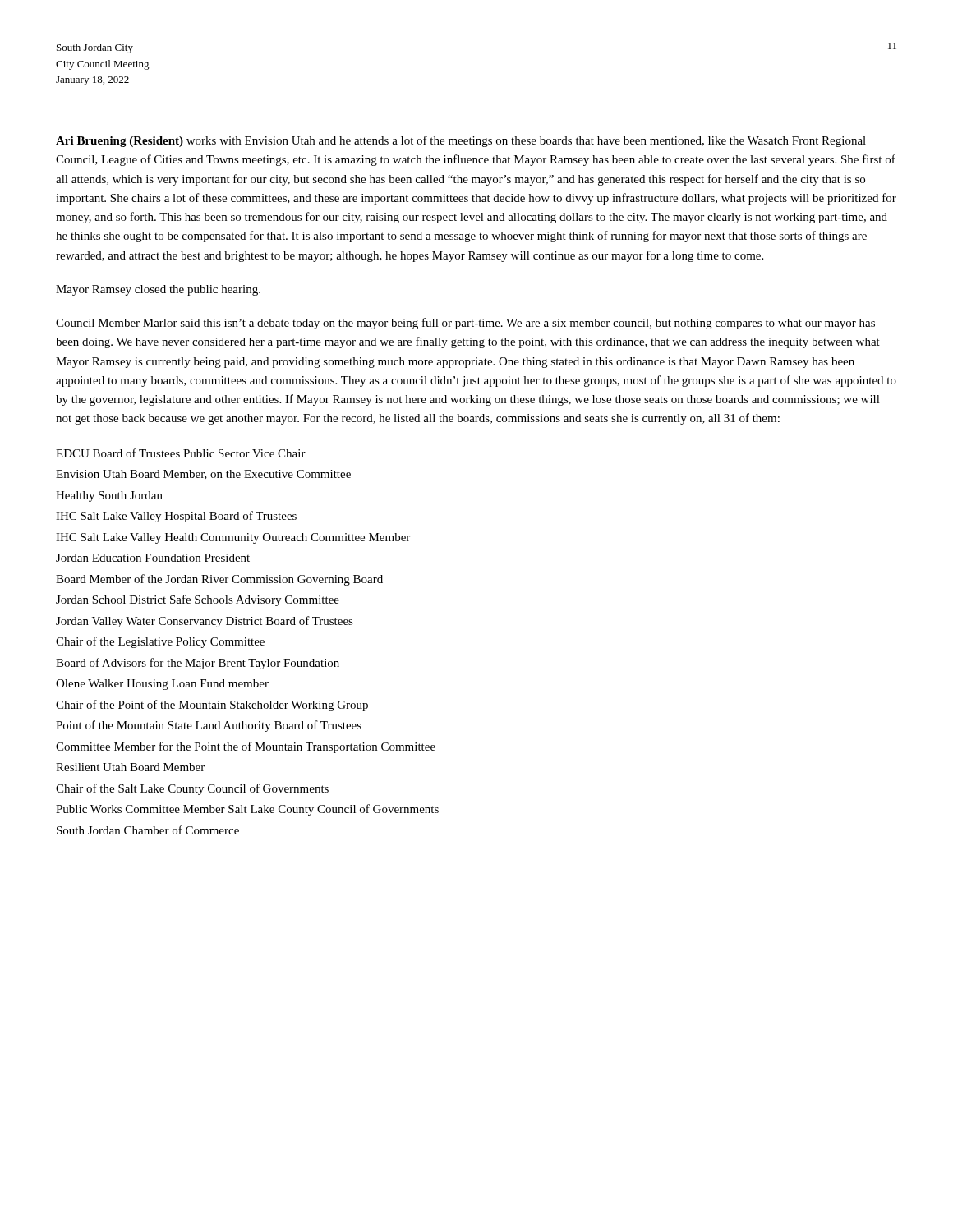The width and height of the screenshot is (953, 1232).
Task: Select the text starting "IHC Salt Lake Valley Hospital Board"
Action: pyautogui.click(x=176, y=516)
